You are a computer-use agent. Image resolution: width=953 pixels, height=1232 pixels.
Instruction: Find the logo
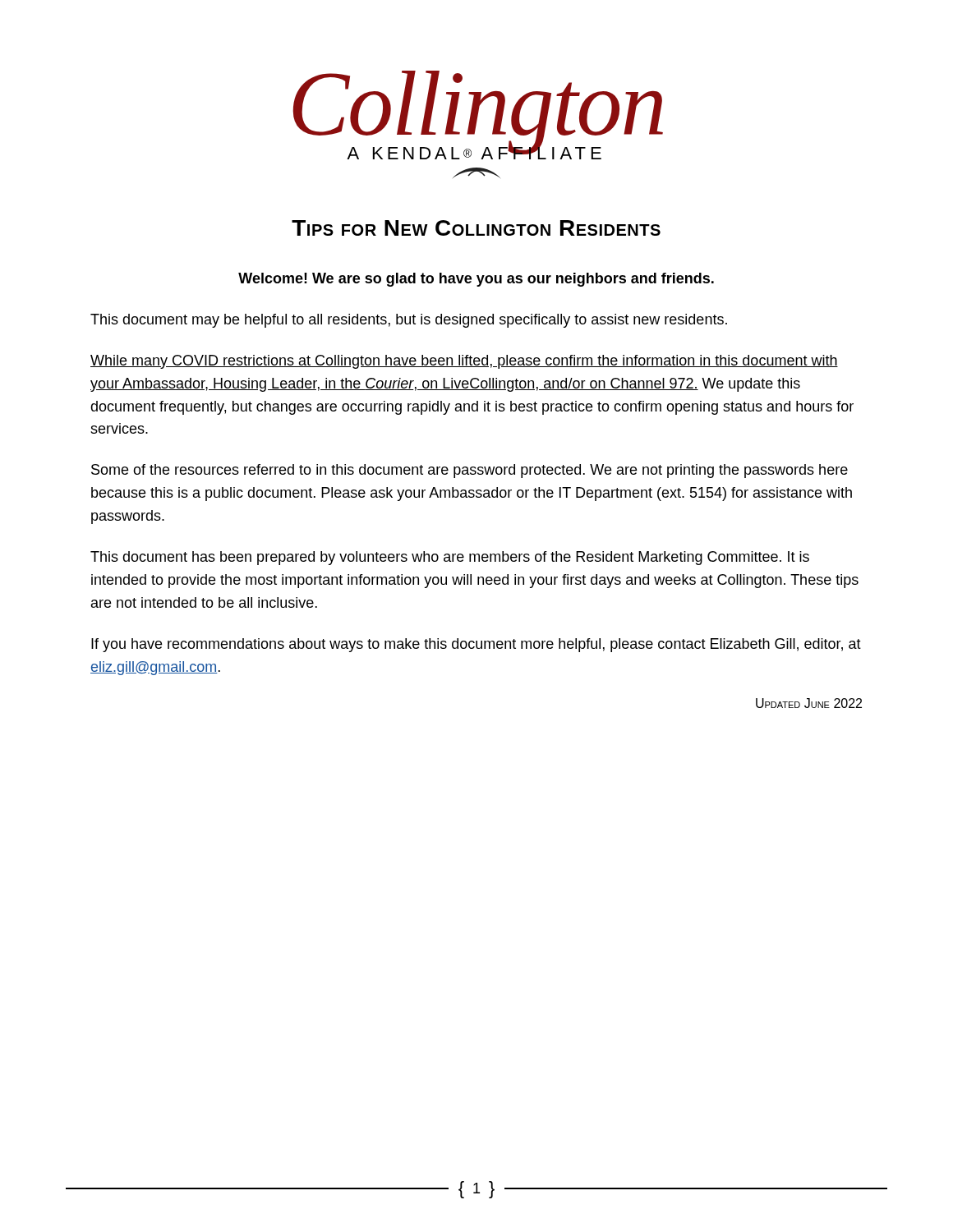click(476, 120)
